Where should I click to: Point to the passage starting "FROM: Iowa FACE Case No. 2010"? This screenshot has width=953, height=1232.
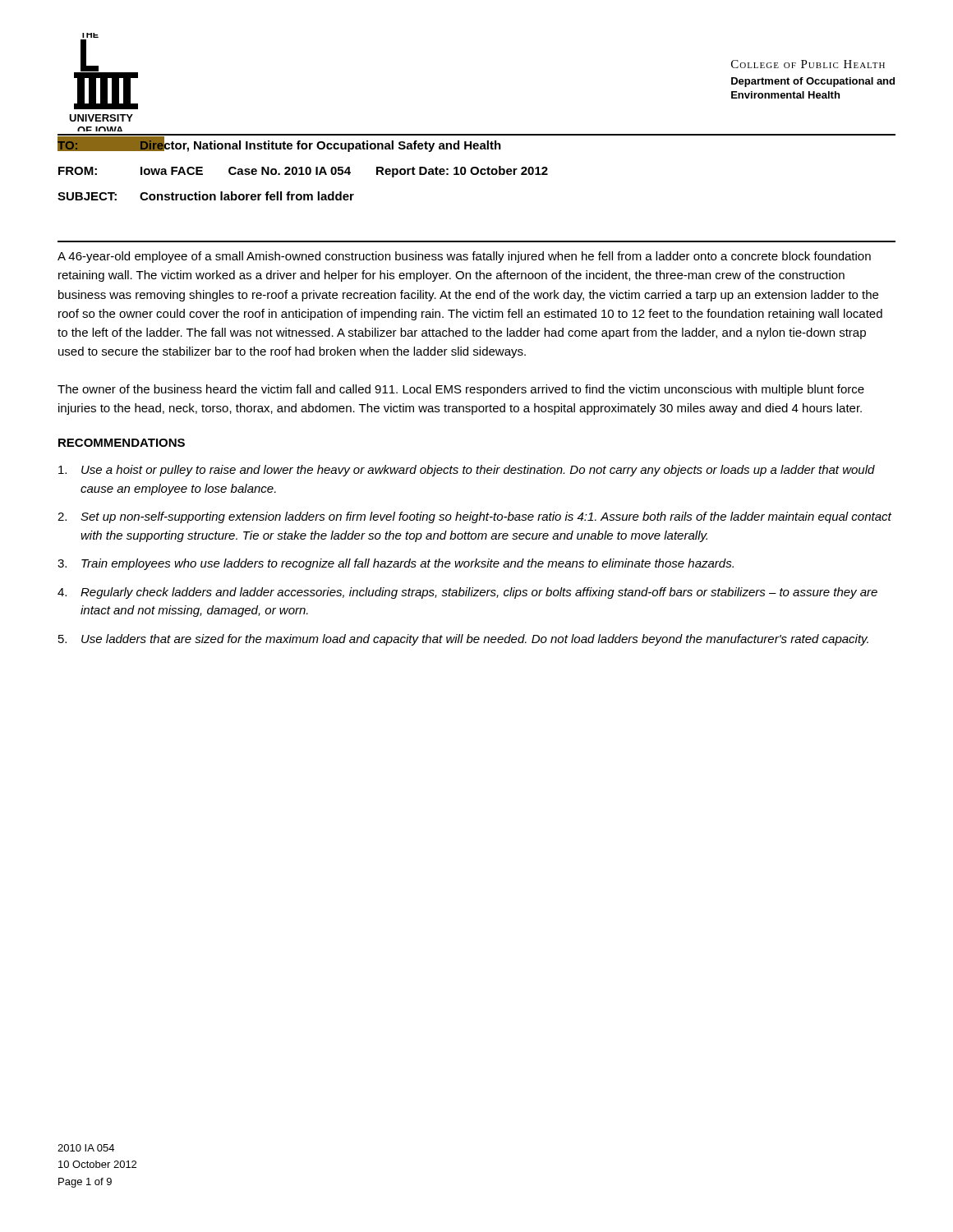(x=303, y=170)
